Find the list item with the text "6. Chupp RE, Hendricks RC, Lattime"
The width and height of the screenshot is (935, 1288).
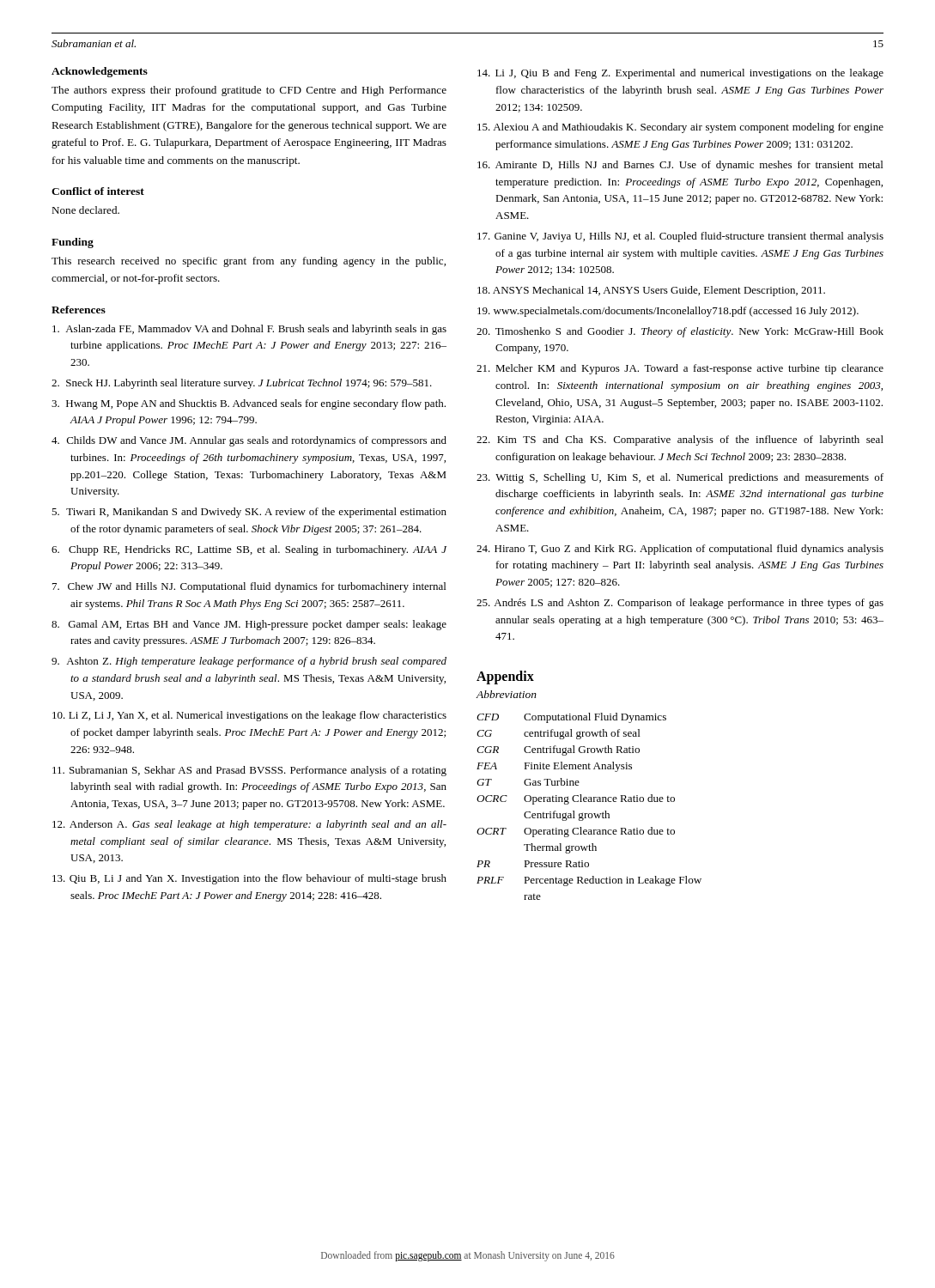(x=249, y=557)
